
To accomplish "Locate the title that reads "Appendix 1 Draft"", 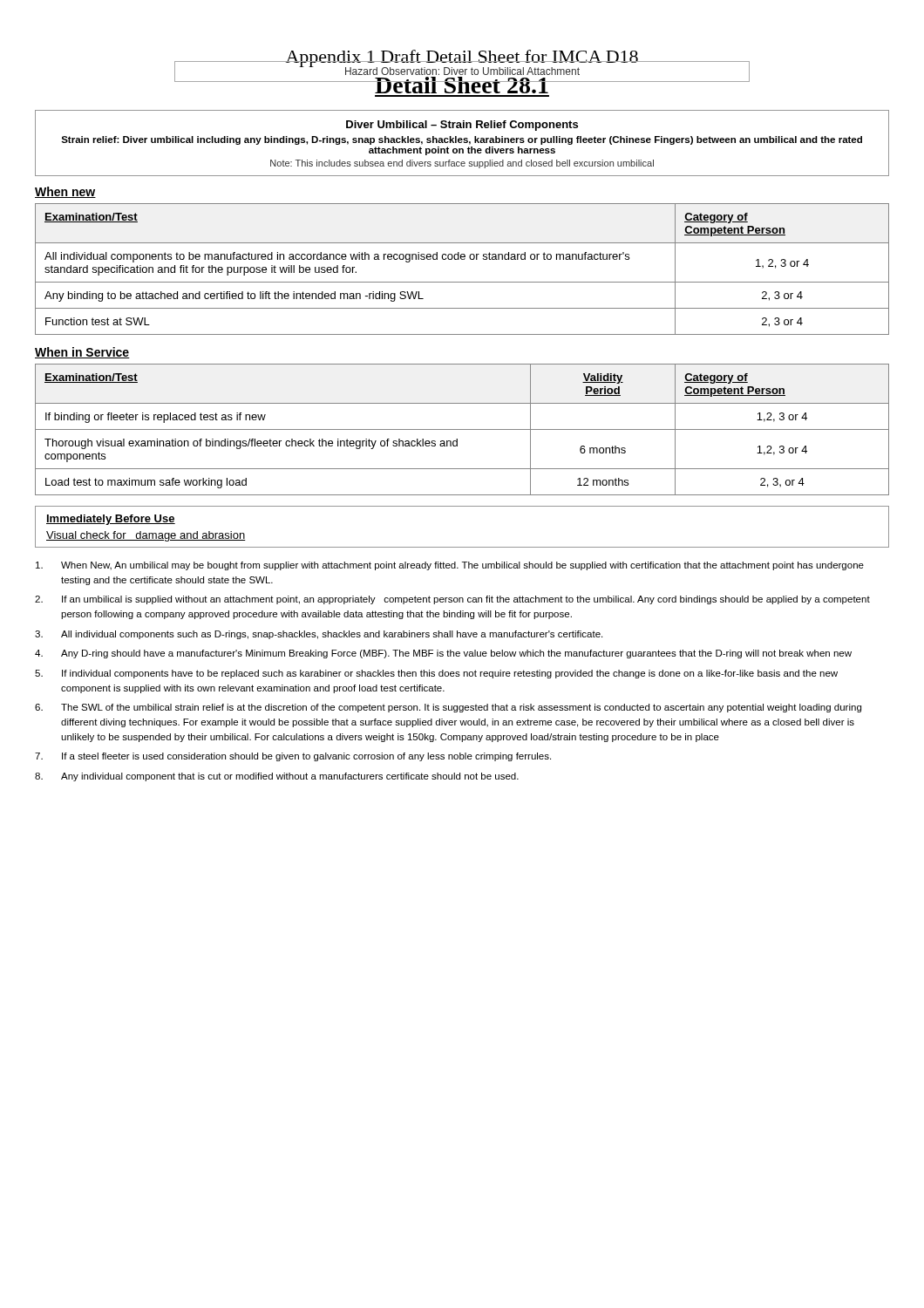I will point(462,56).
